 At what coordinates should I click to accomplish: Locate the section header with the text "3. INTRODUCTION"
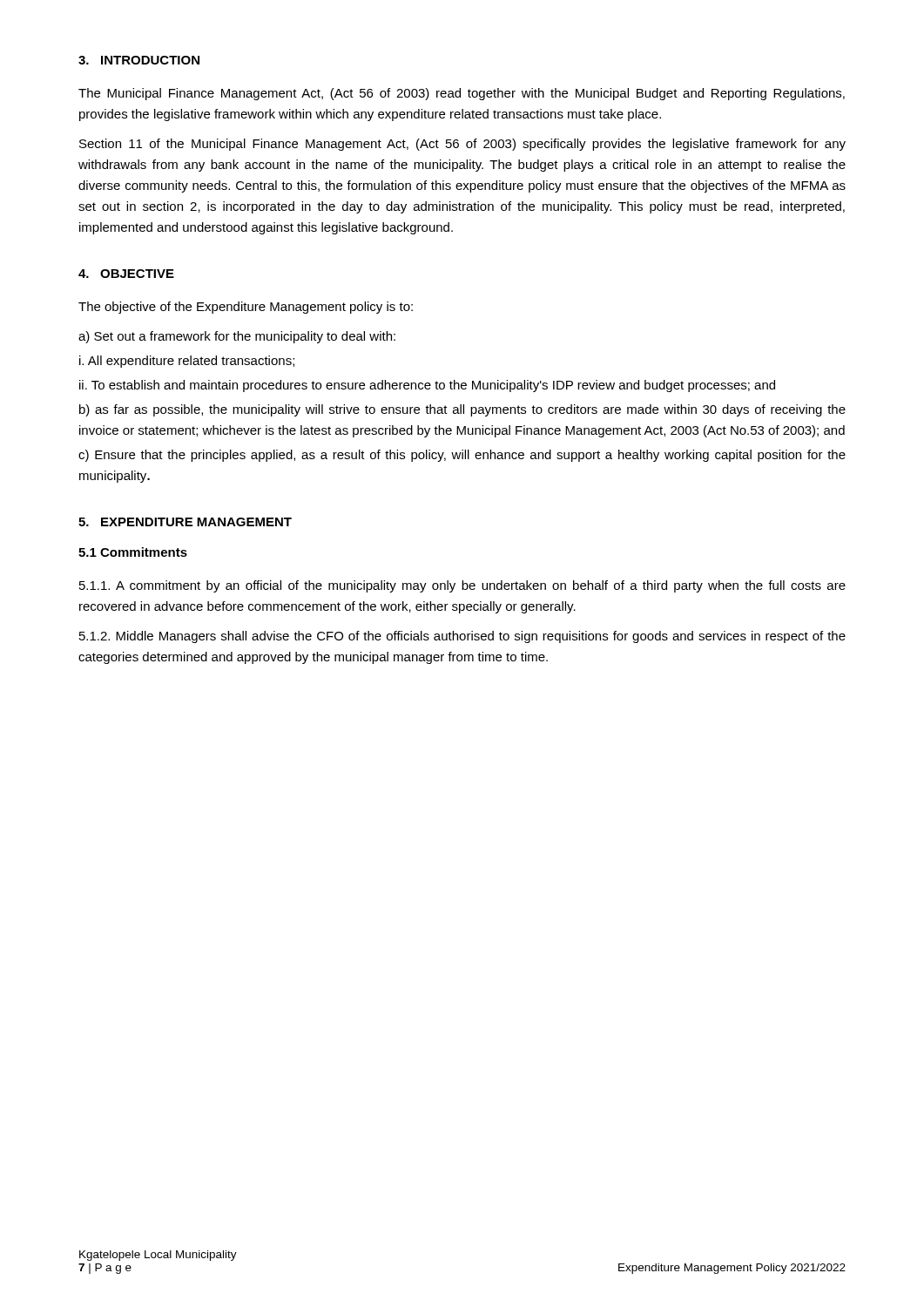139,60
